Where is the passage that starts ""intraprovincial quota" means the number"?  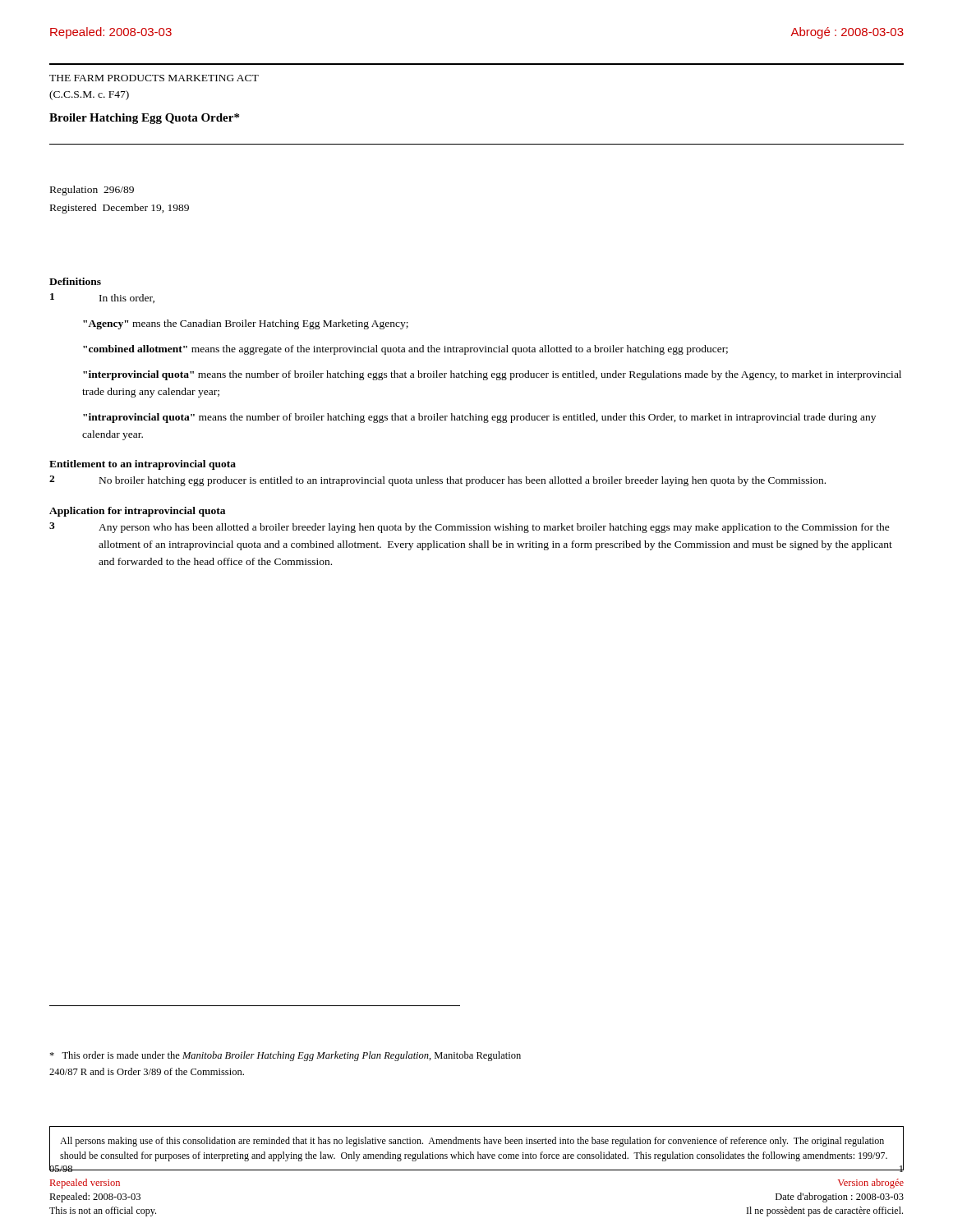pyautogui.click(x=479, y=425)
